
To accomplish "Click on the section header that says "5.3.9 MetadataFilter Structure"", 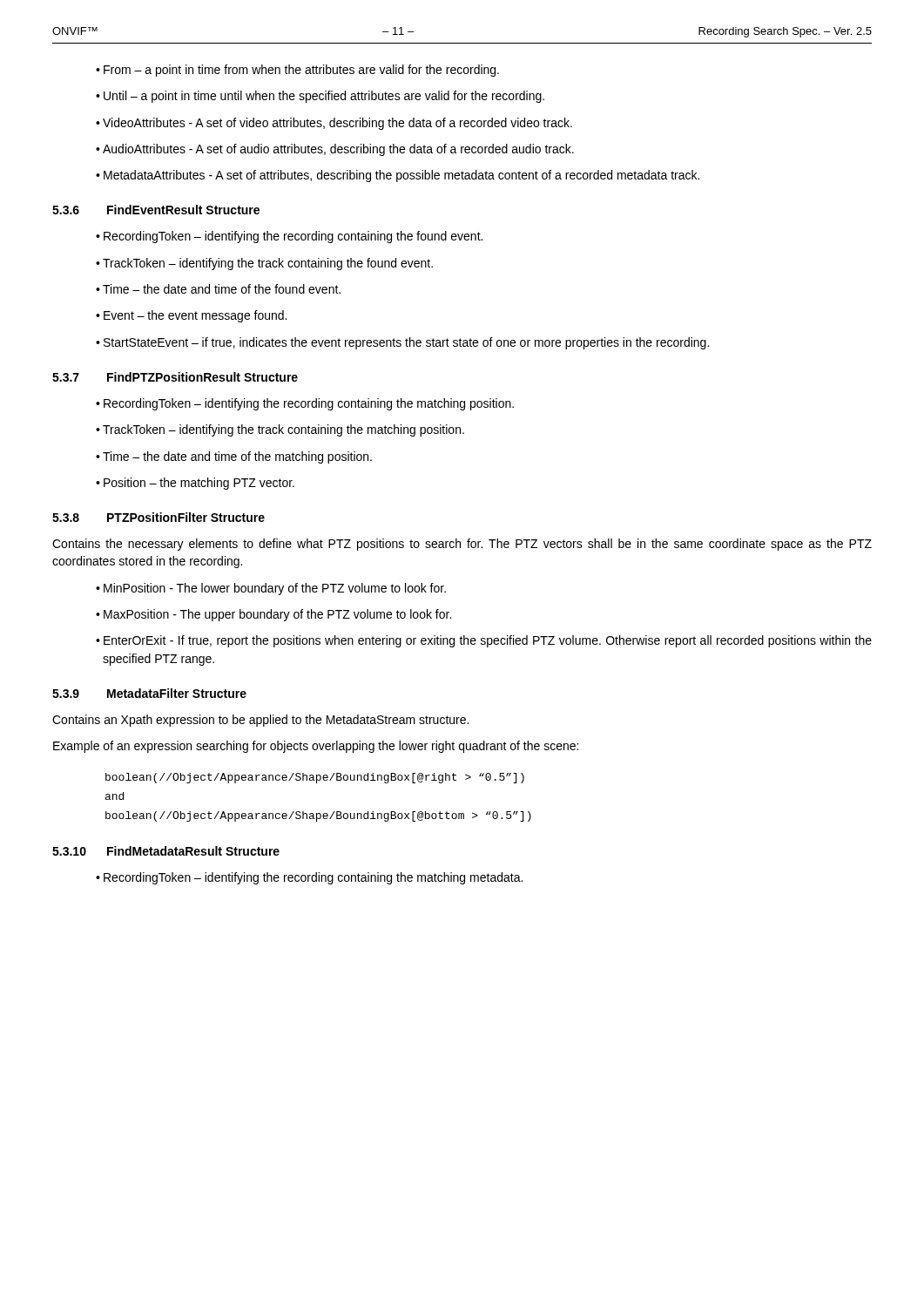I will 149,694.
